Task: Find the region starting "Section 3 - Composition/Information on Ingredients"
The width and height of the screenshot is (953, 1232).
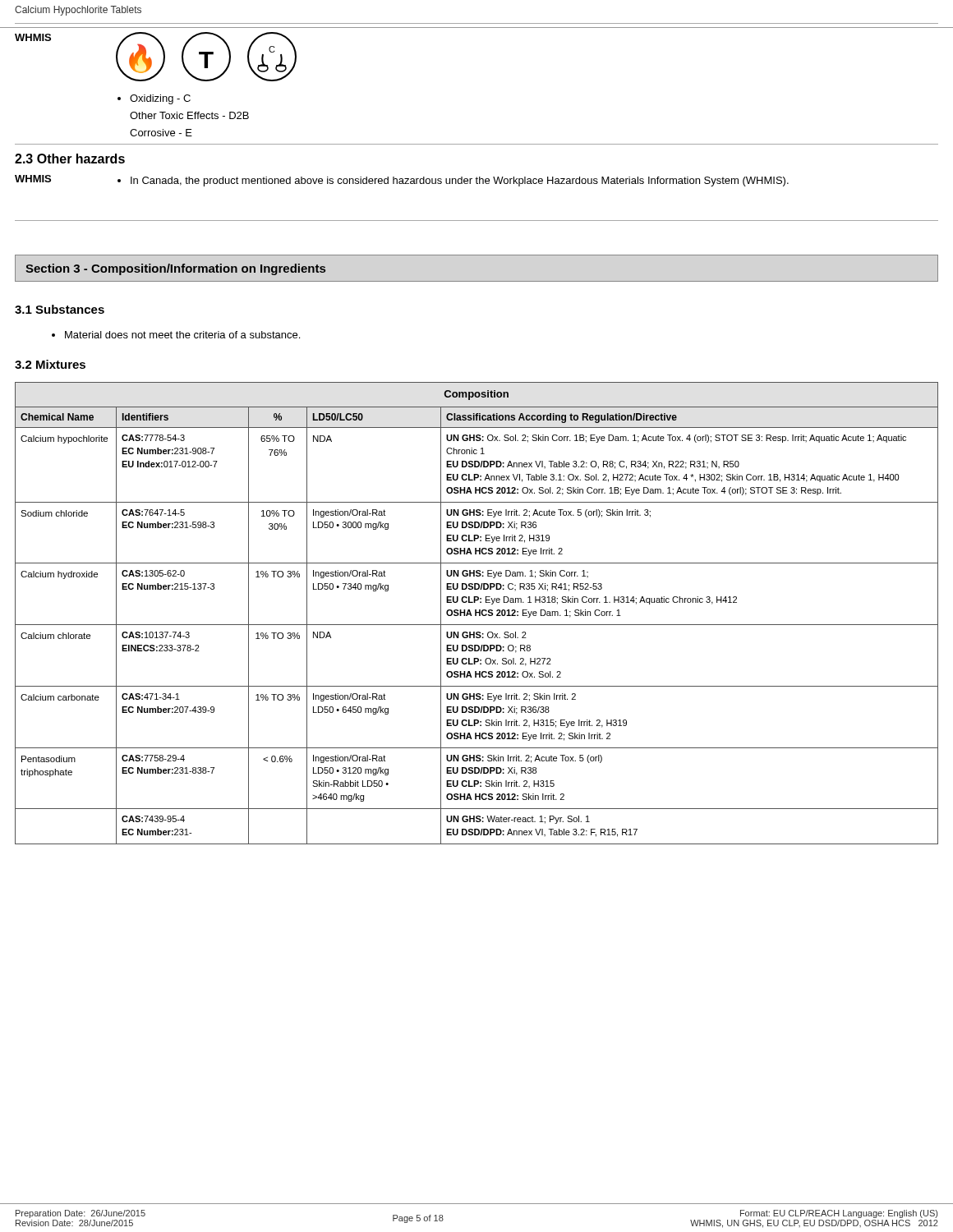Action: click(176, 268)
